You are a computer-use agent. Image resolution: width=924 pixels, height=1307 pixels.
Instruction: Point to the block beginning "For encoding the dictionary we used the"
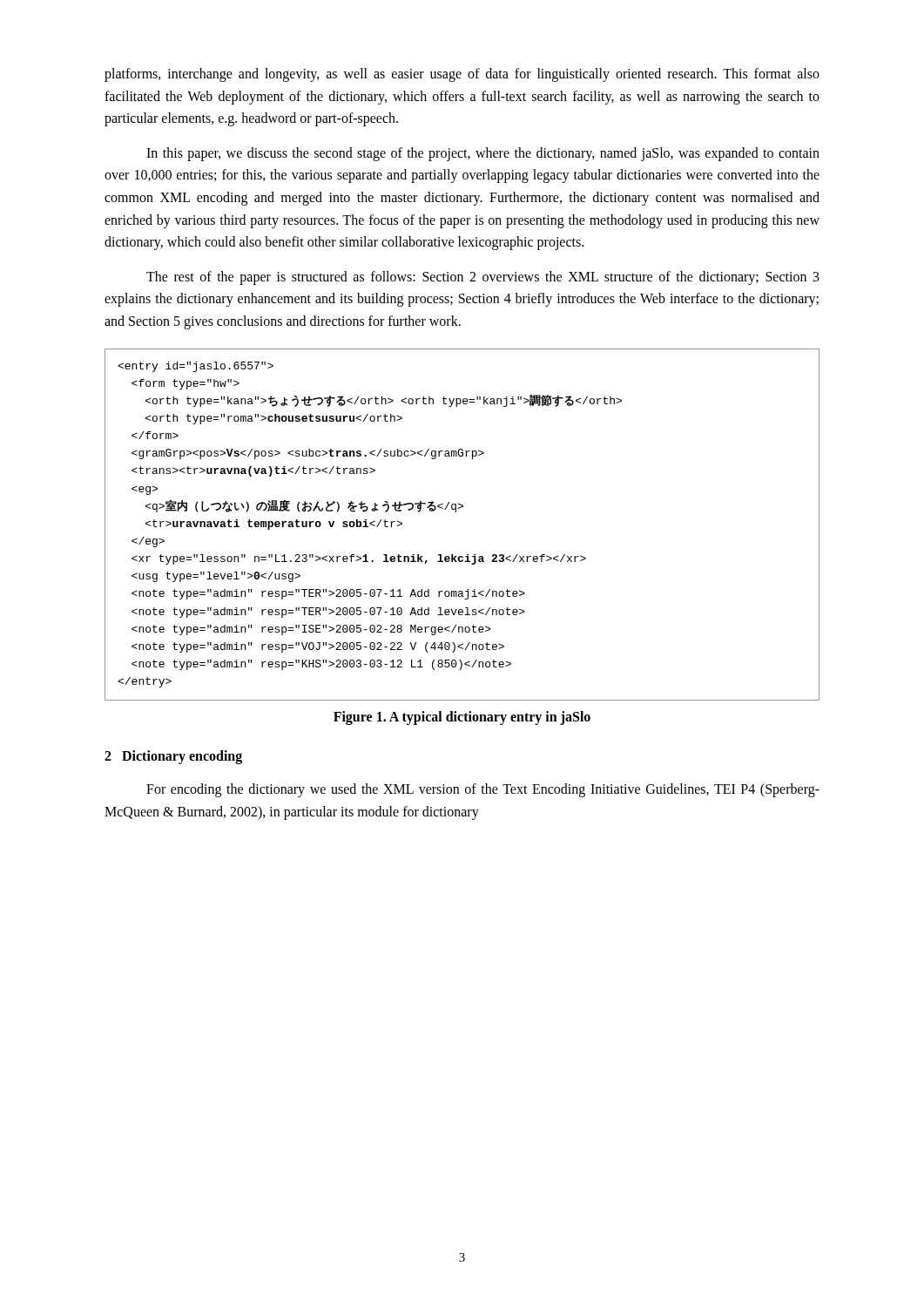[x=462, y=800]
